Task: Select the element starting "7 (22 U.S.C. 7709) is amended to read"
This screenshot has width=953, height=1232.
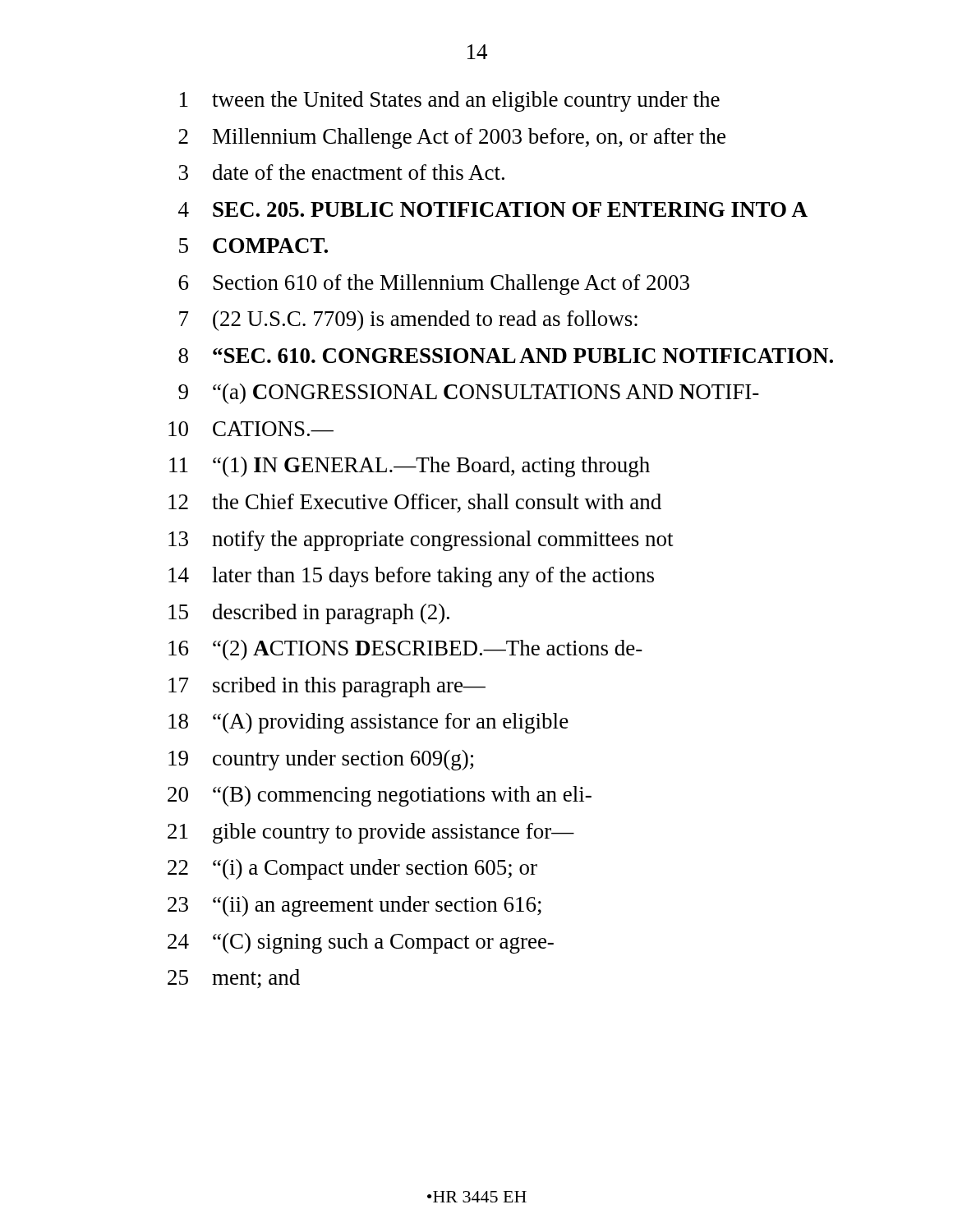Action: [493, 319]
